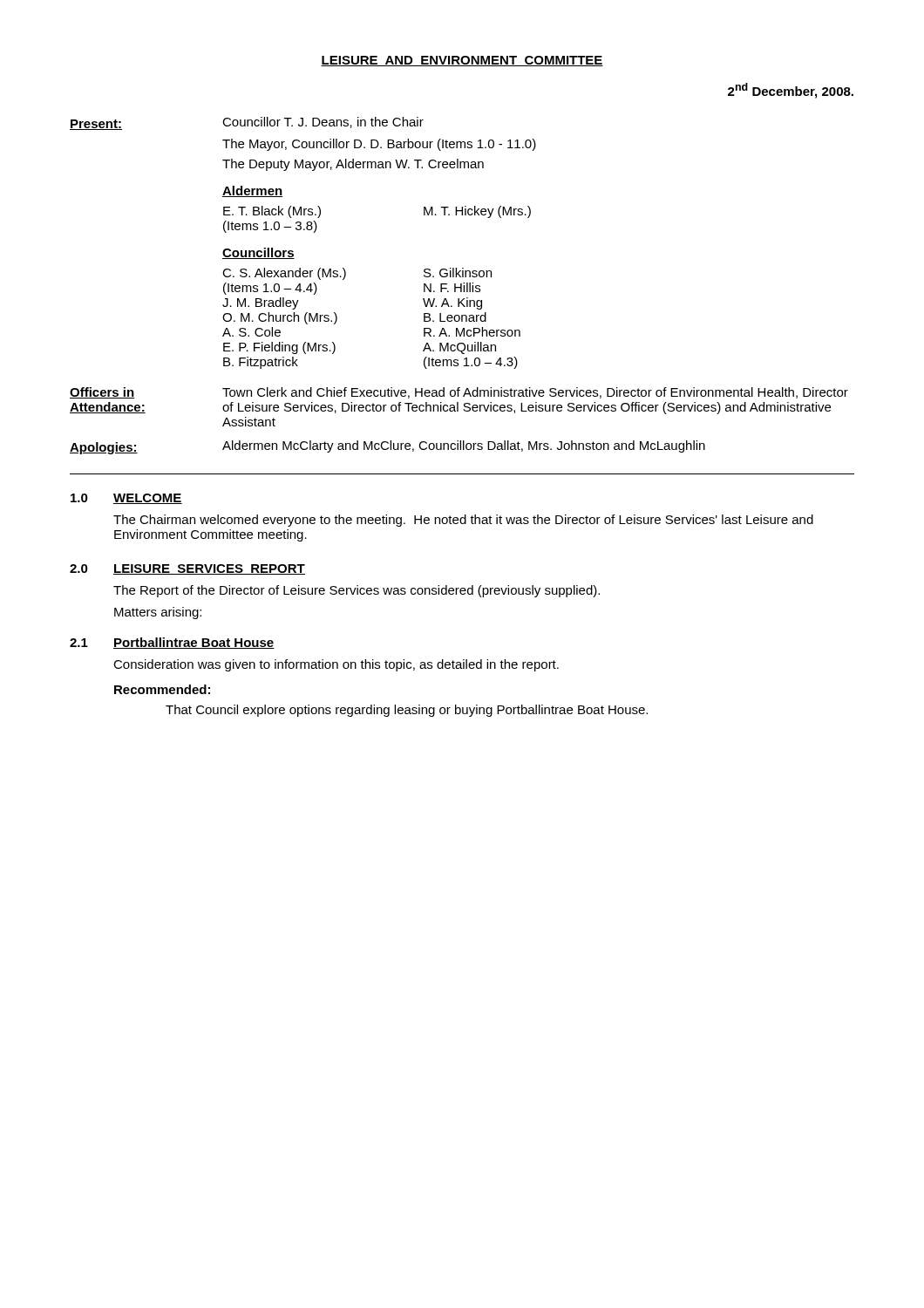The width and height of the screenshot is (924, 1308).
Task: Click on the region starting "Portballintrae Boat House"
Action: pyautogui.click(x=194, y=642)
